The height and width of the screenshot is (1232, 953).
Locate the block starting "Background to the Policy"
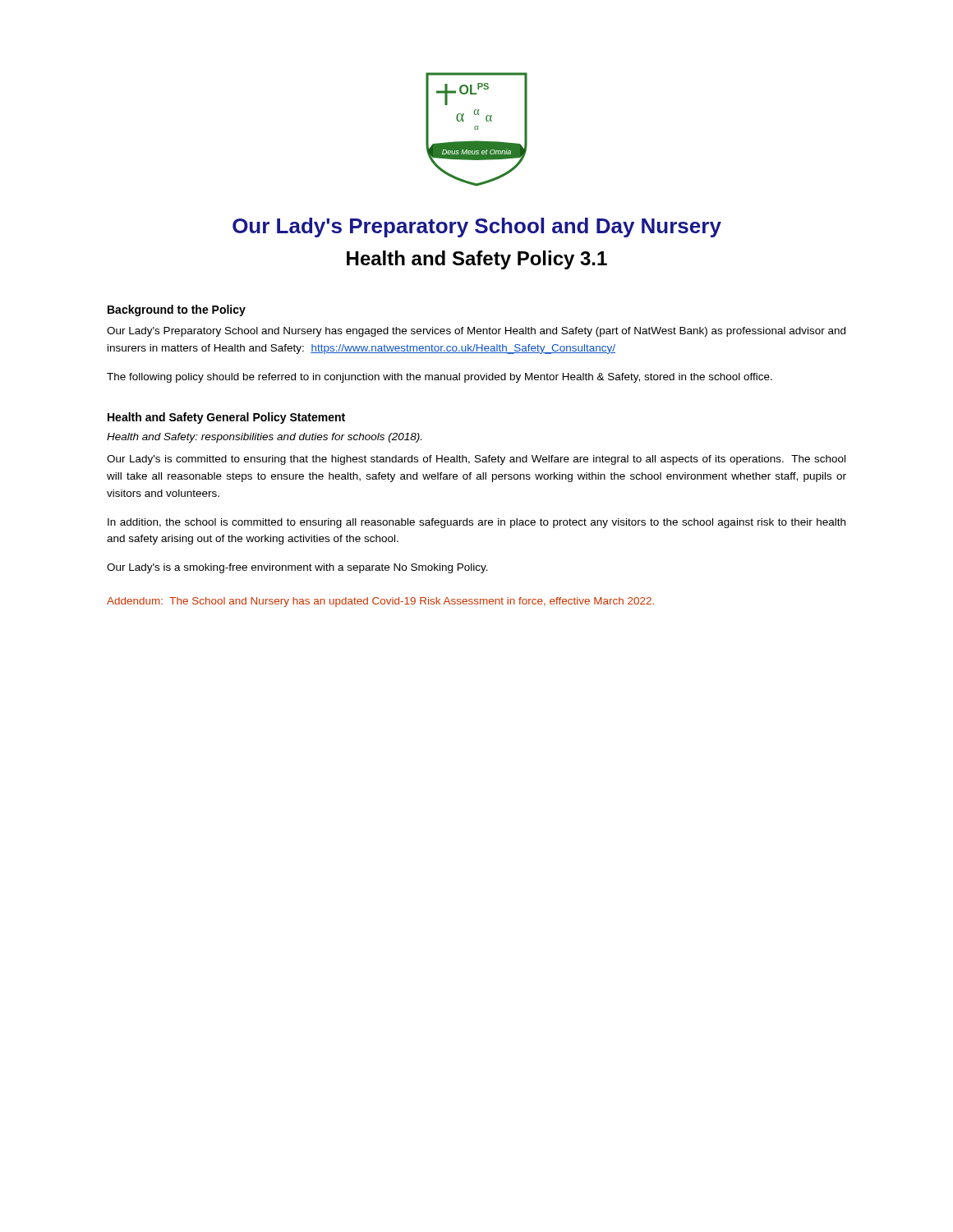click(176, 310)
